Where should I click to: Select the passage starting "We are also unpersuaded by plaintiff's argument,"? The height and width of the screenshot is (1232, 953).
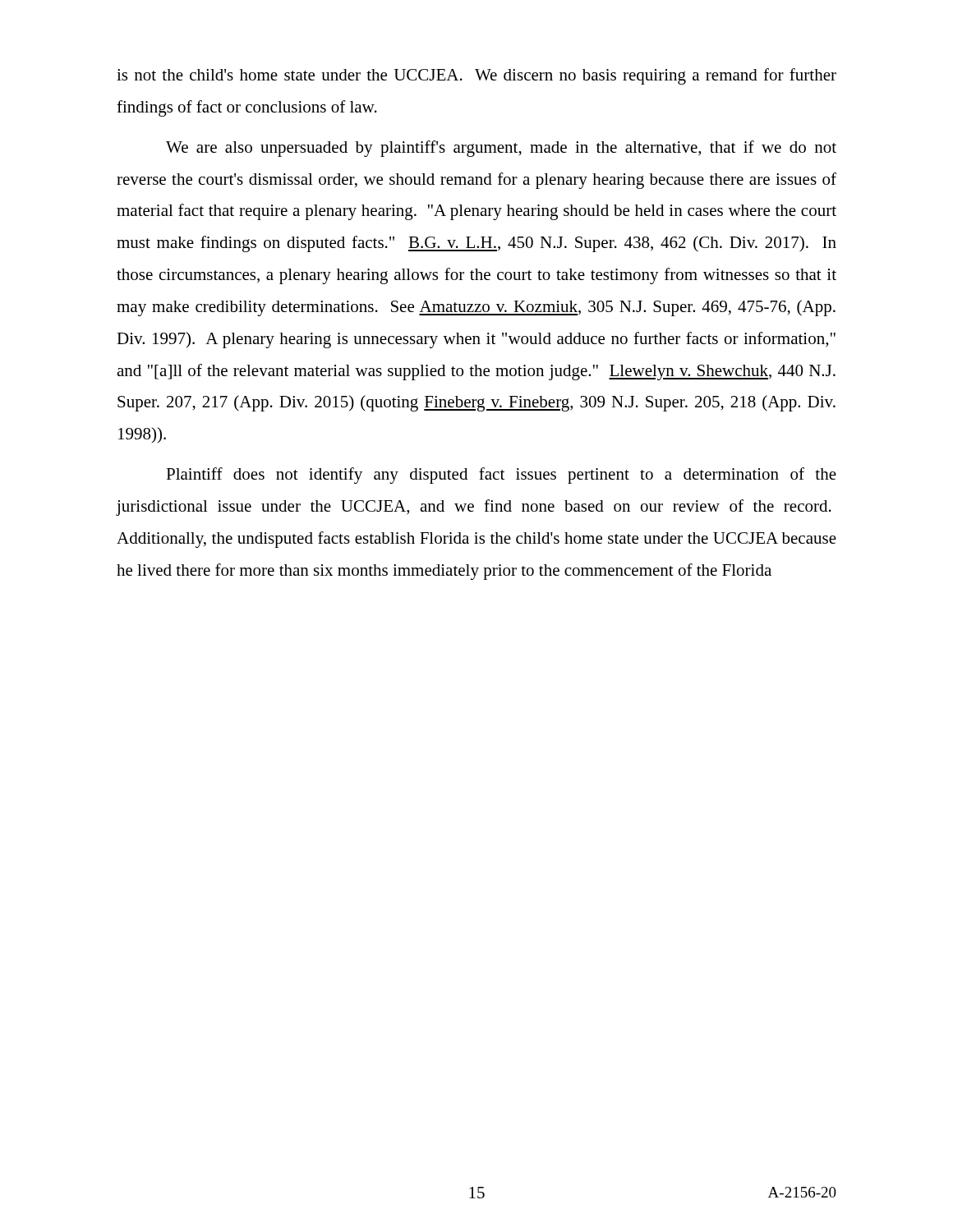[x=476, y=290]
